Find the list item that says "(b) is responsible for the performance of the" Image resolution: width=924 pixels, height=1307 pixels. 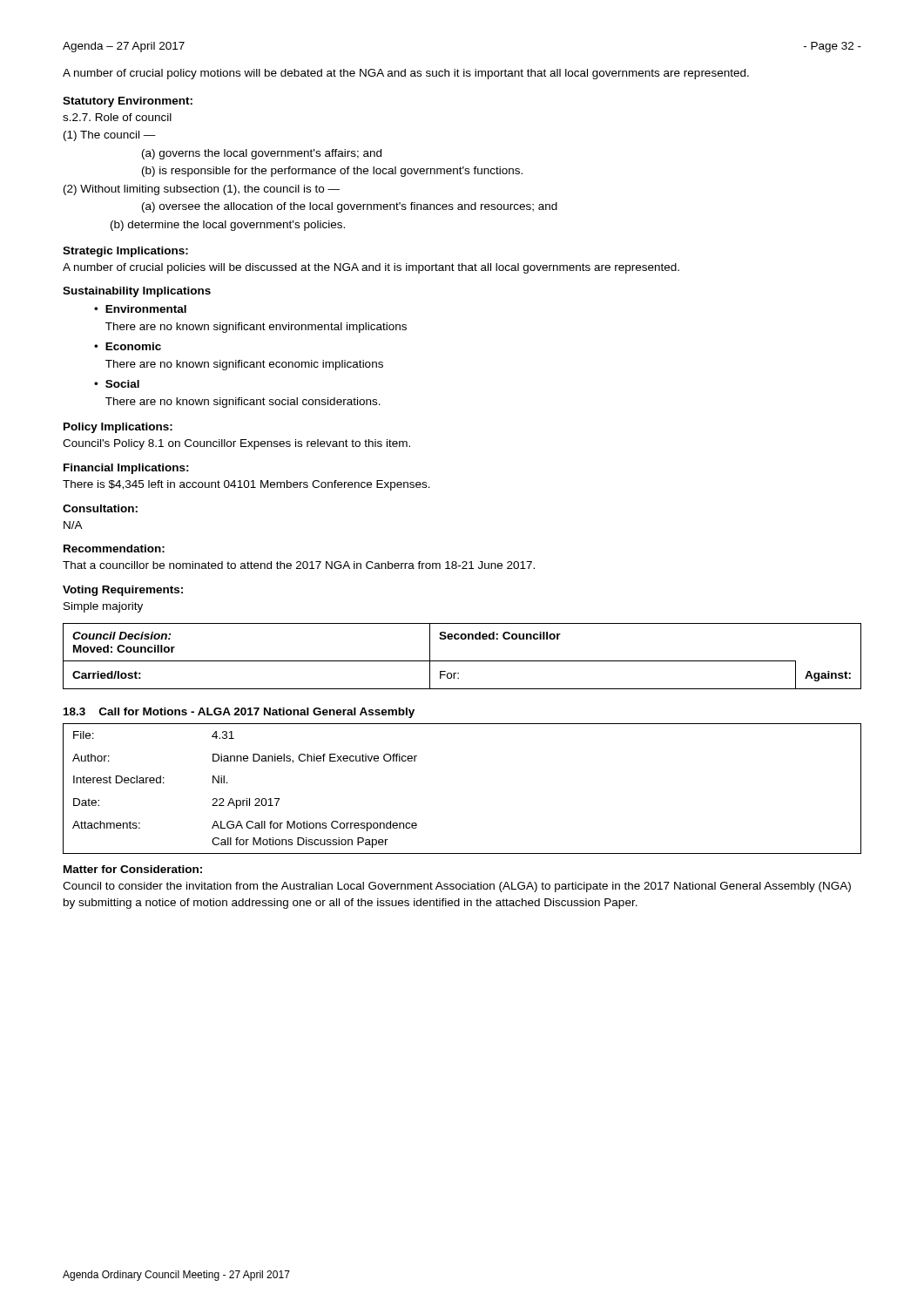[x=332, y=171]
